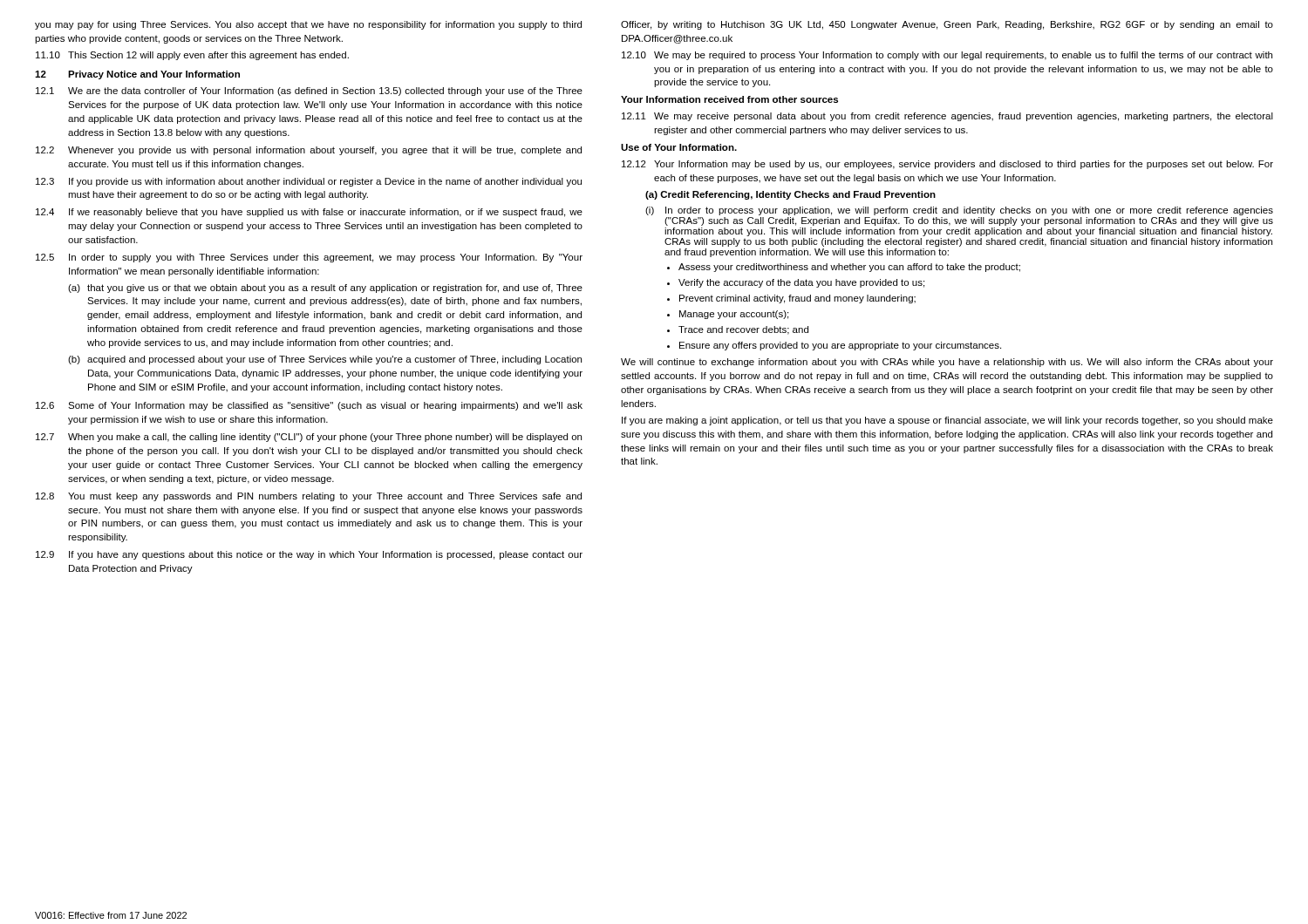1308x924 pixels.
Task: Click on the list item that says "12.1 We are"
Action: 309,113
